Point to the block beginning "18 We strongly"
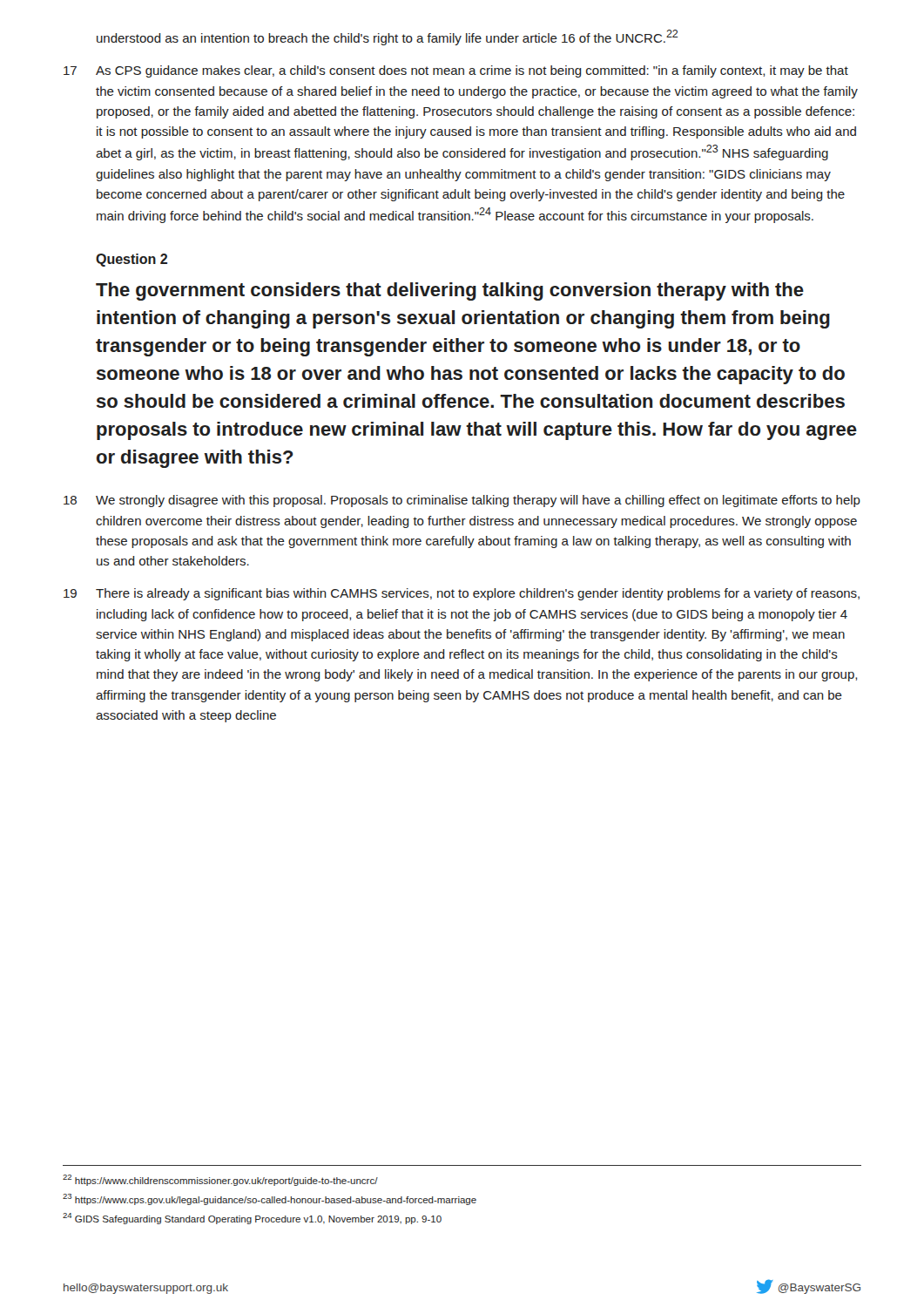The height and width of the screenshot is (1307, 924). pos(462,531)
